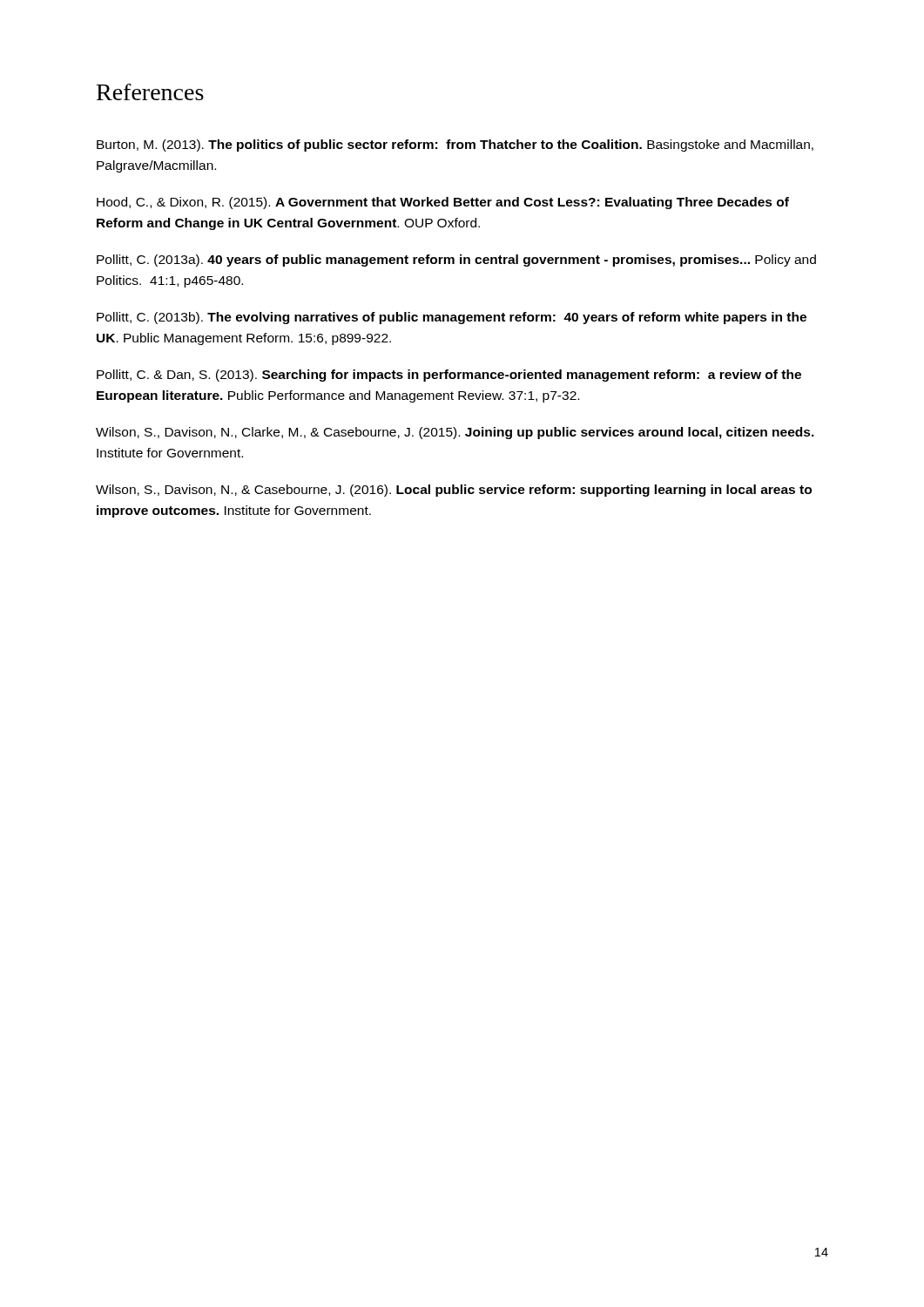Find the list item containing "Wilson, S., Davison, N., & Casebourne, J. (2016)."
924x1307 pixels.
pos(454,500)
